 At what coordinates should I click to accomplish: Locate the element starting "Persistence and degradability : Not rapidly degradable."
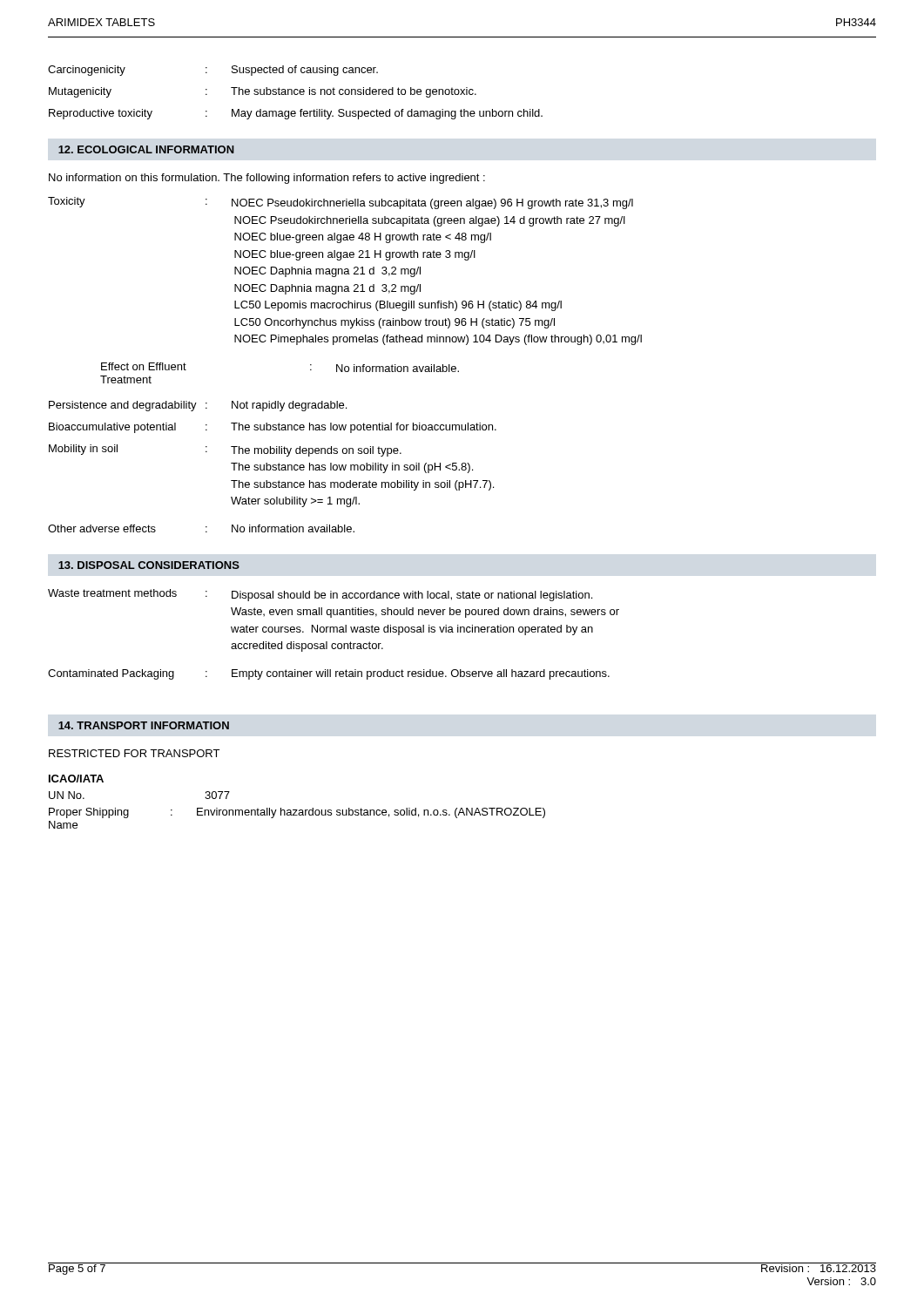198,406
